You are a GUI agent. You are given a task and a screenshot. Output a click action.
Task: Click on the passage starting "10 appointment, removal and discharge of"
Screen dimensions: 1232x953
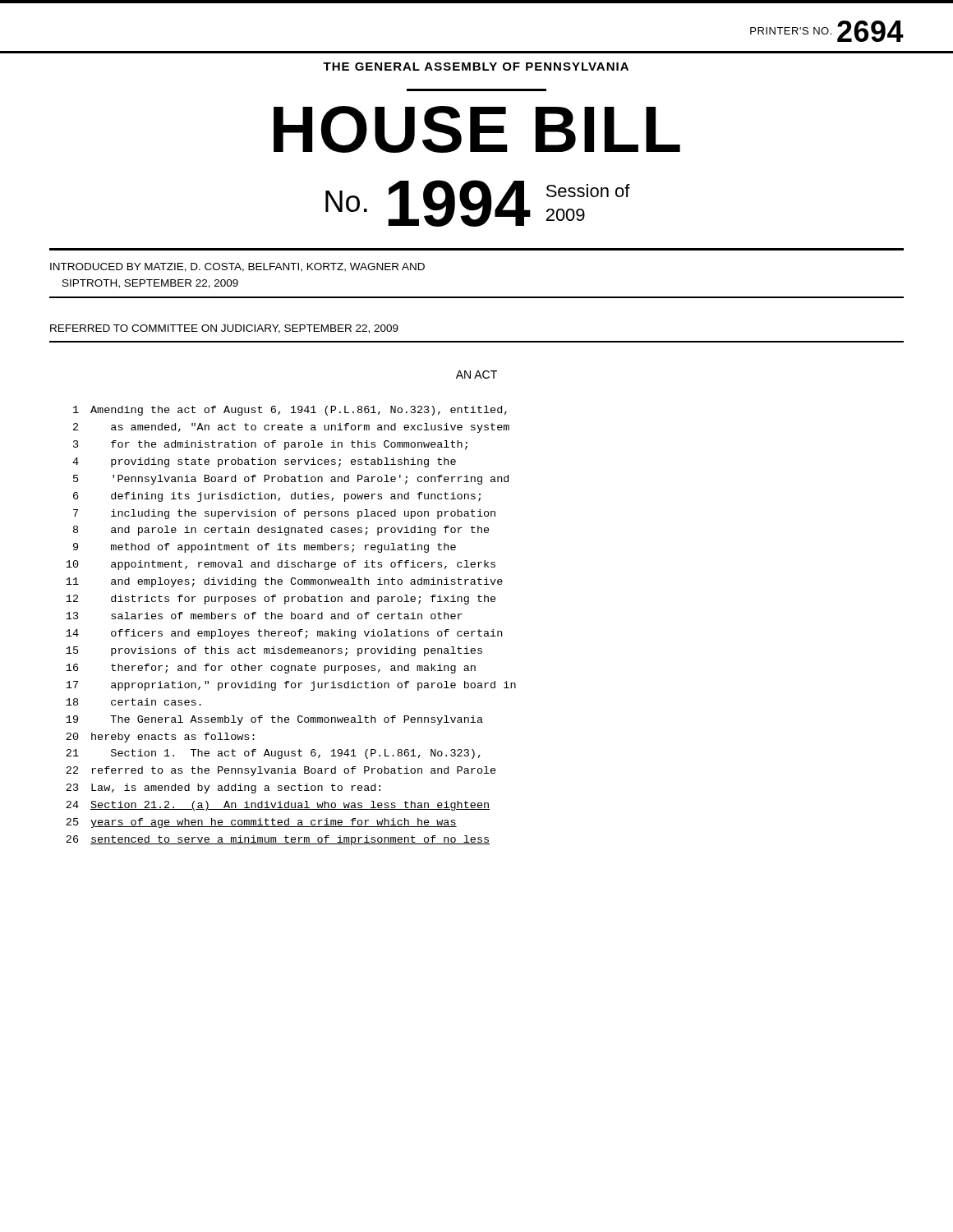pos(476,566)
